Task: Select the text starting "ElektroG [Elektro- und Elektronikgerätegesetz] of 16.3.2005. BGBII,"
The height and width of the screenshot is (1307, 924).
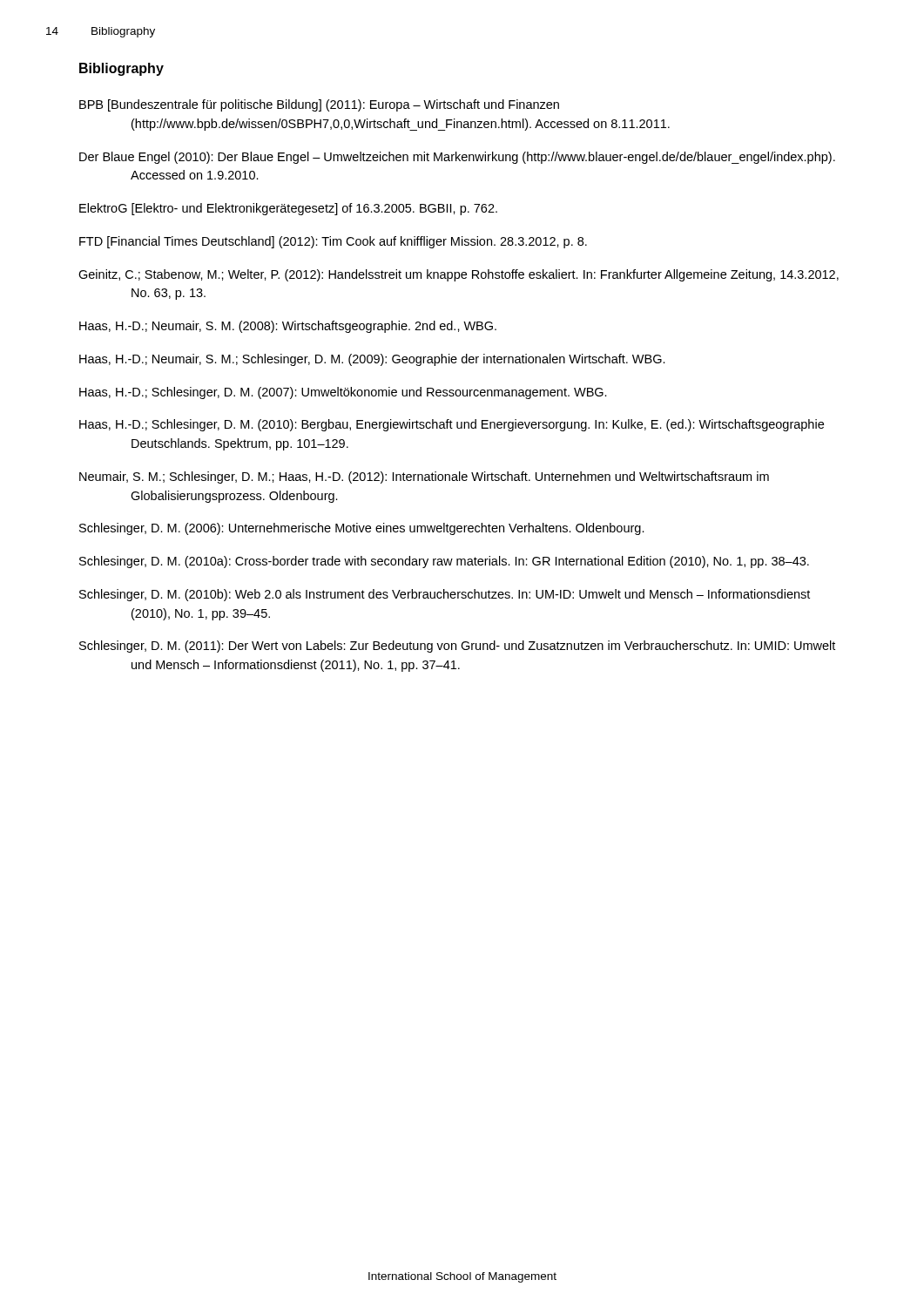Action: point(288,208)
